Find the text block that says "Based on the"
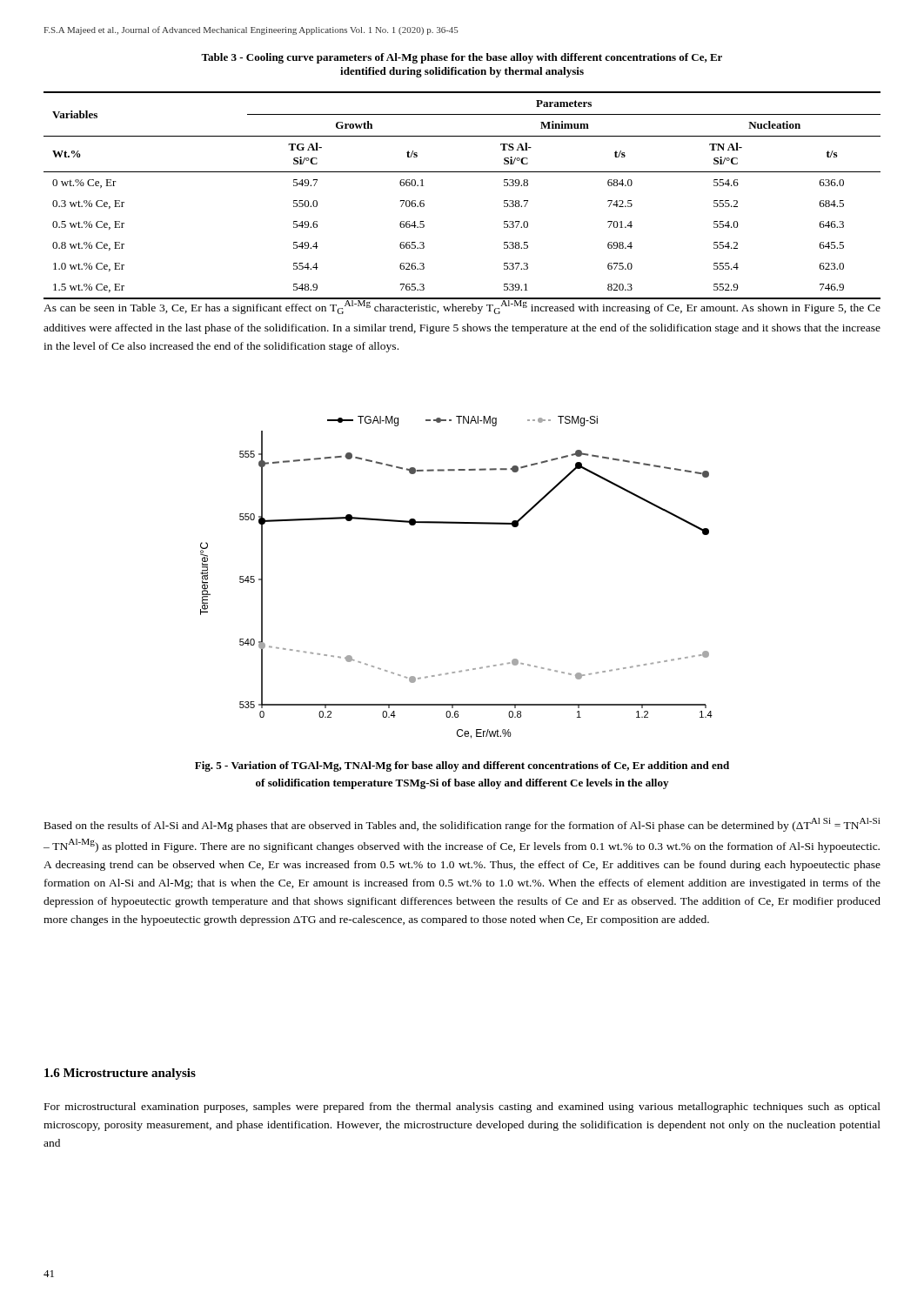Image resolution: width=924 pixels, height=1305 pixels. 462,870
